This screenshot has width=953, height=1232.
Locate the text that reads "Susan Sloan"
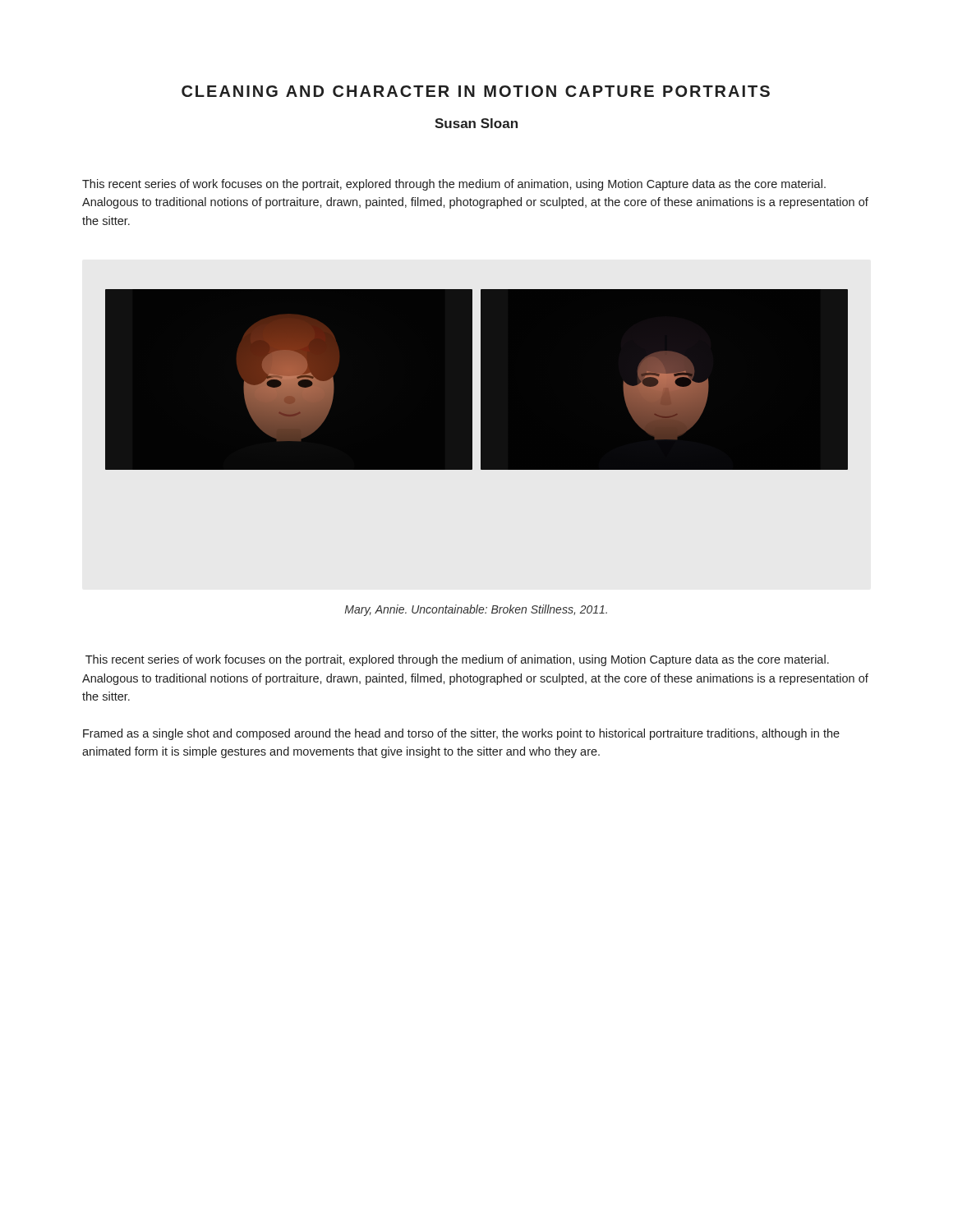[476, 124]
